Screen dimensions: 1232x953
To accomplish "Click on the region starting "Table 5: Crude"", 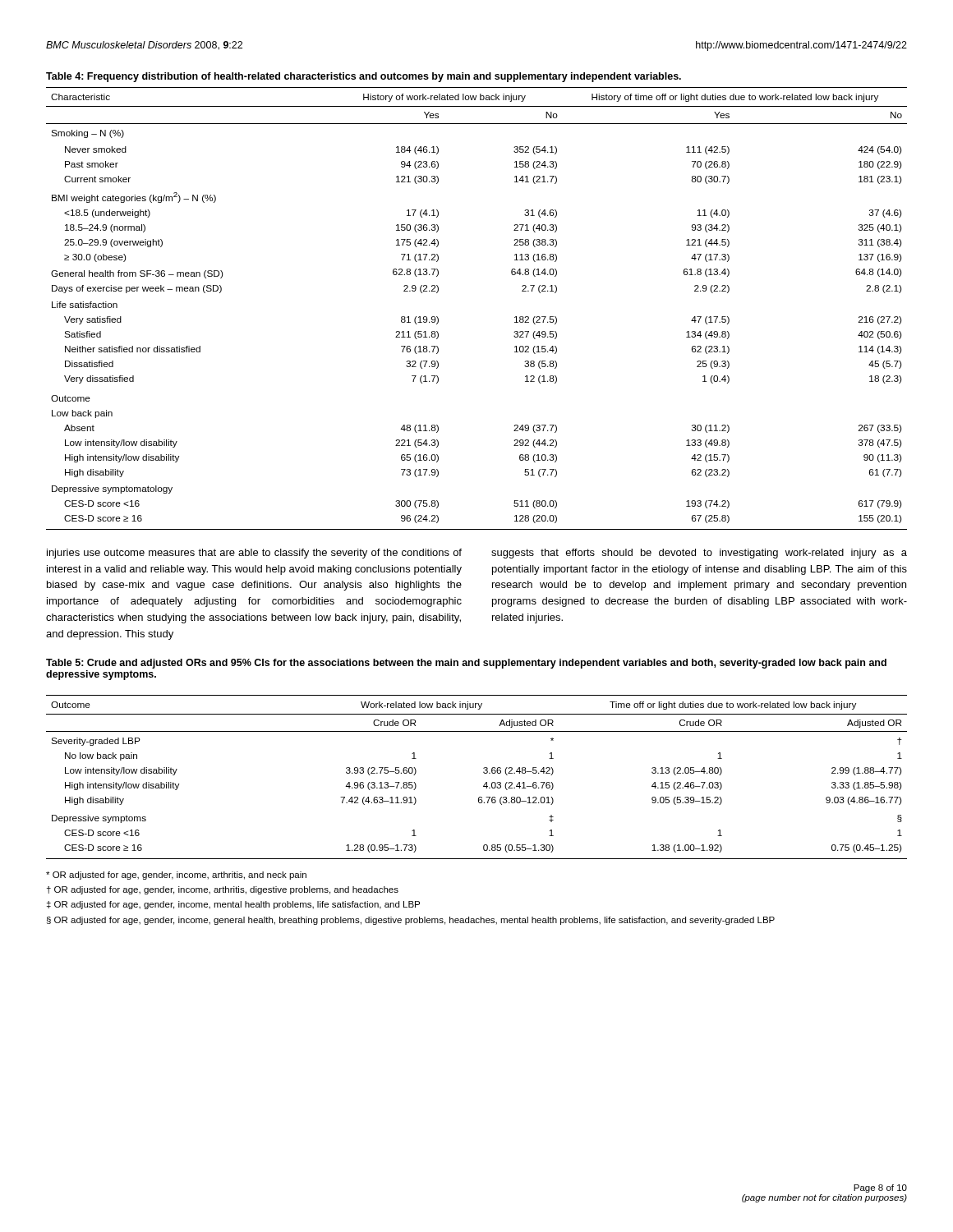I will click(466, 668).
